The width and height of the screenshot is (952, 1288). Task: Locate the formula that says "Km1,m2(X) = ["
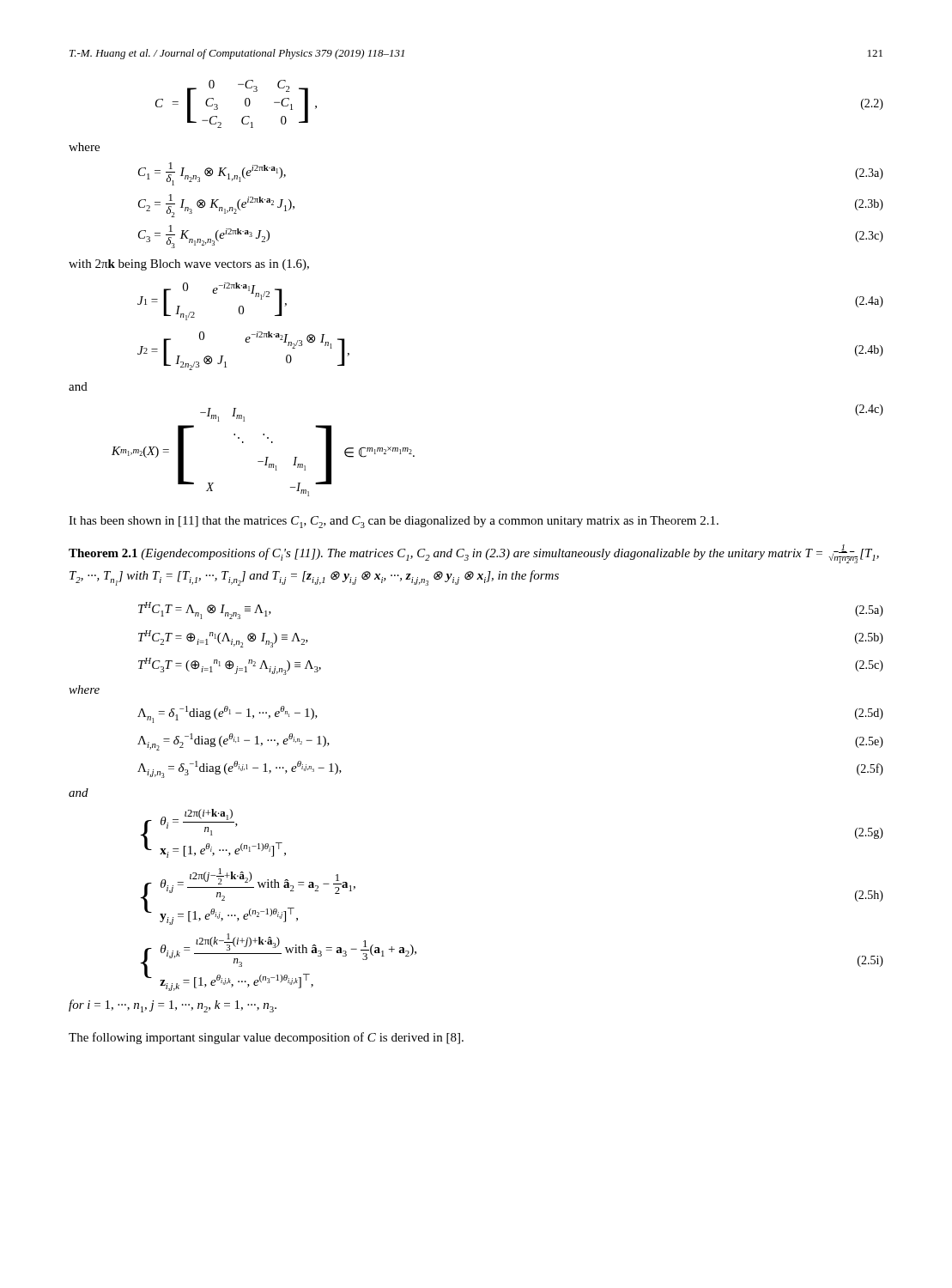[212, 415]
